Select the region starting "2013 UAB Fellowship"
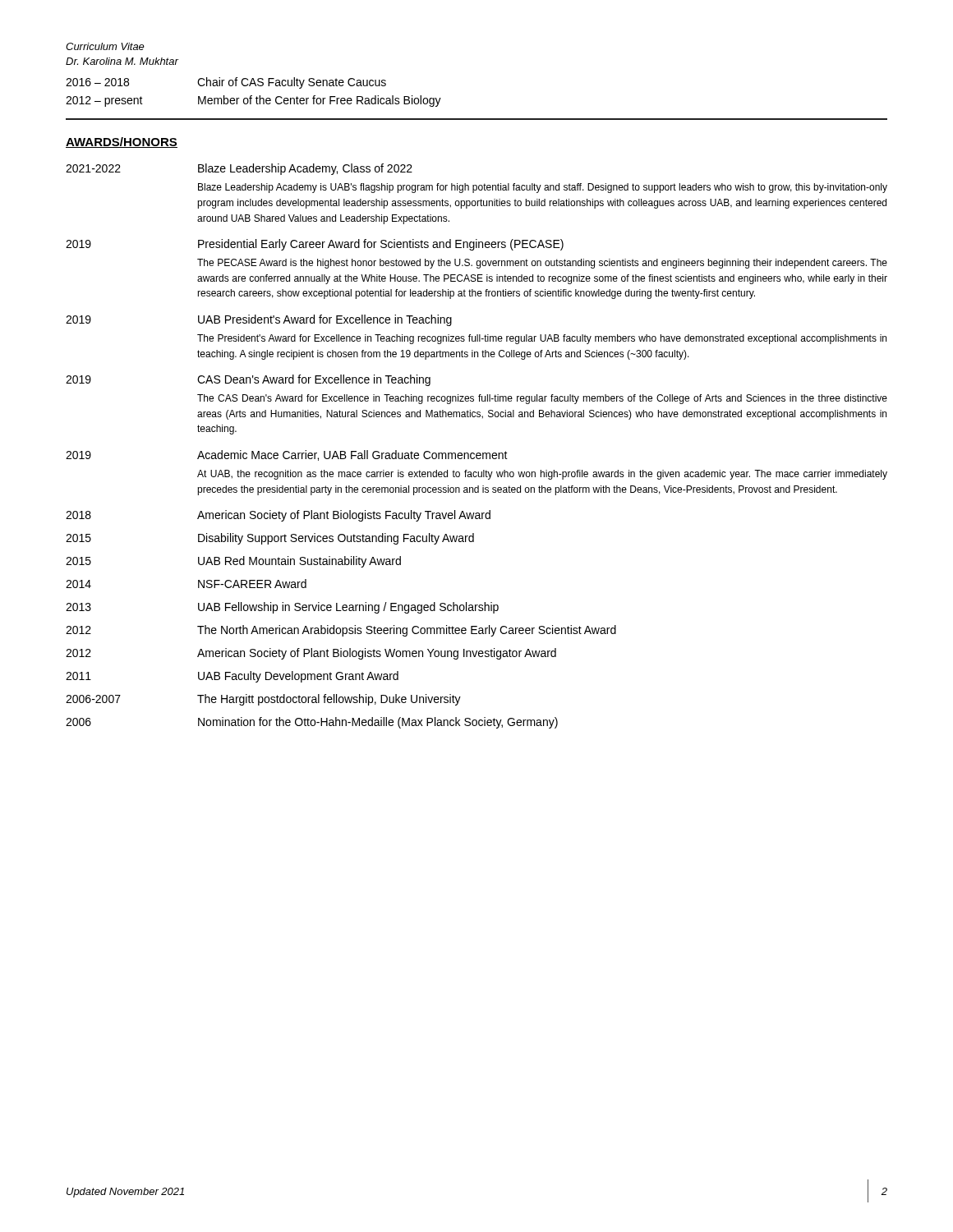 tap(476, 610)
